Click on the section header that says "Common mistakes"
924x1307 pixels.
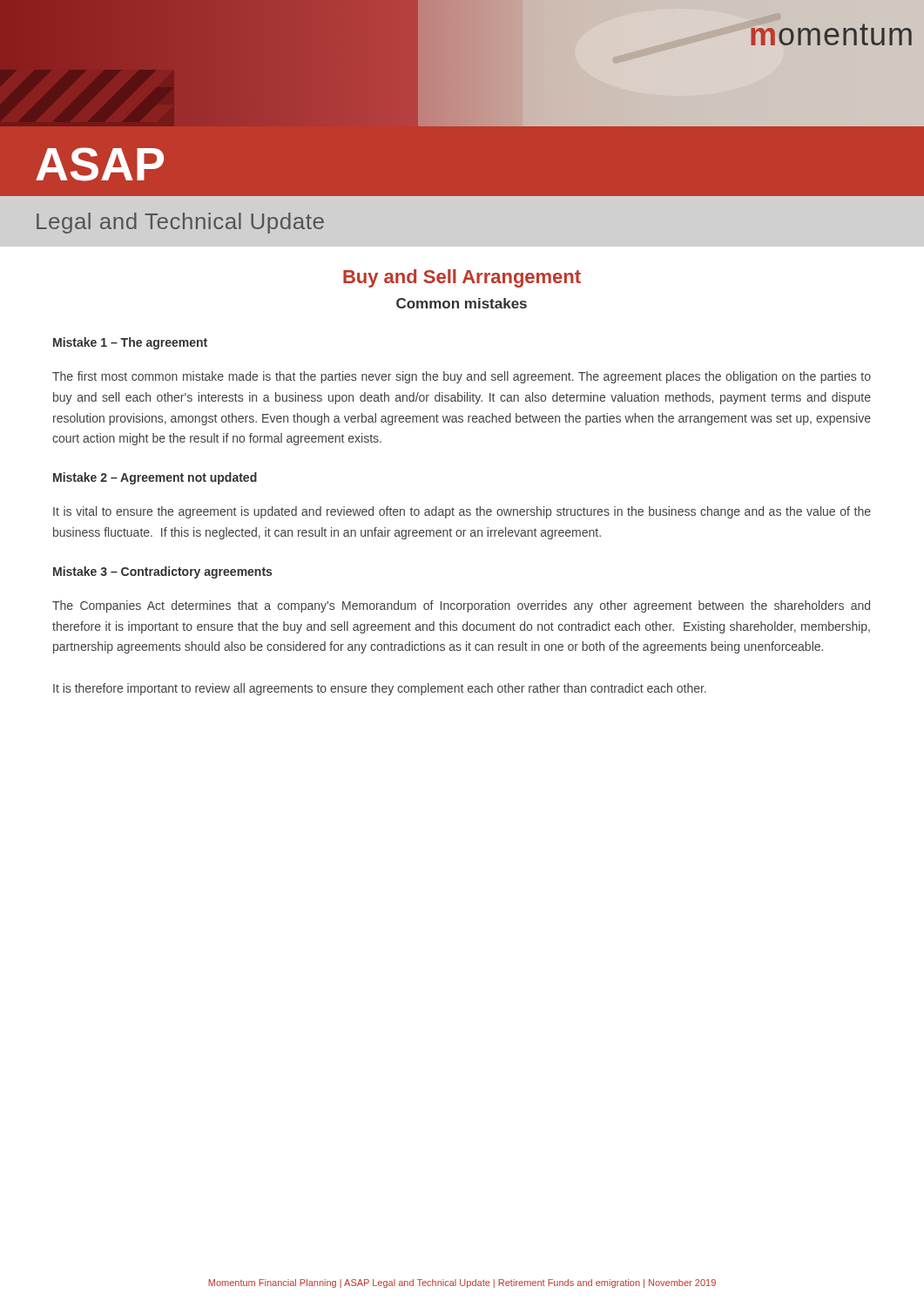pyautogui.click(x=462, y=304)
